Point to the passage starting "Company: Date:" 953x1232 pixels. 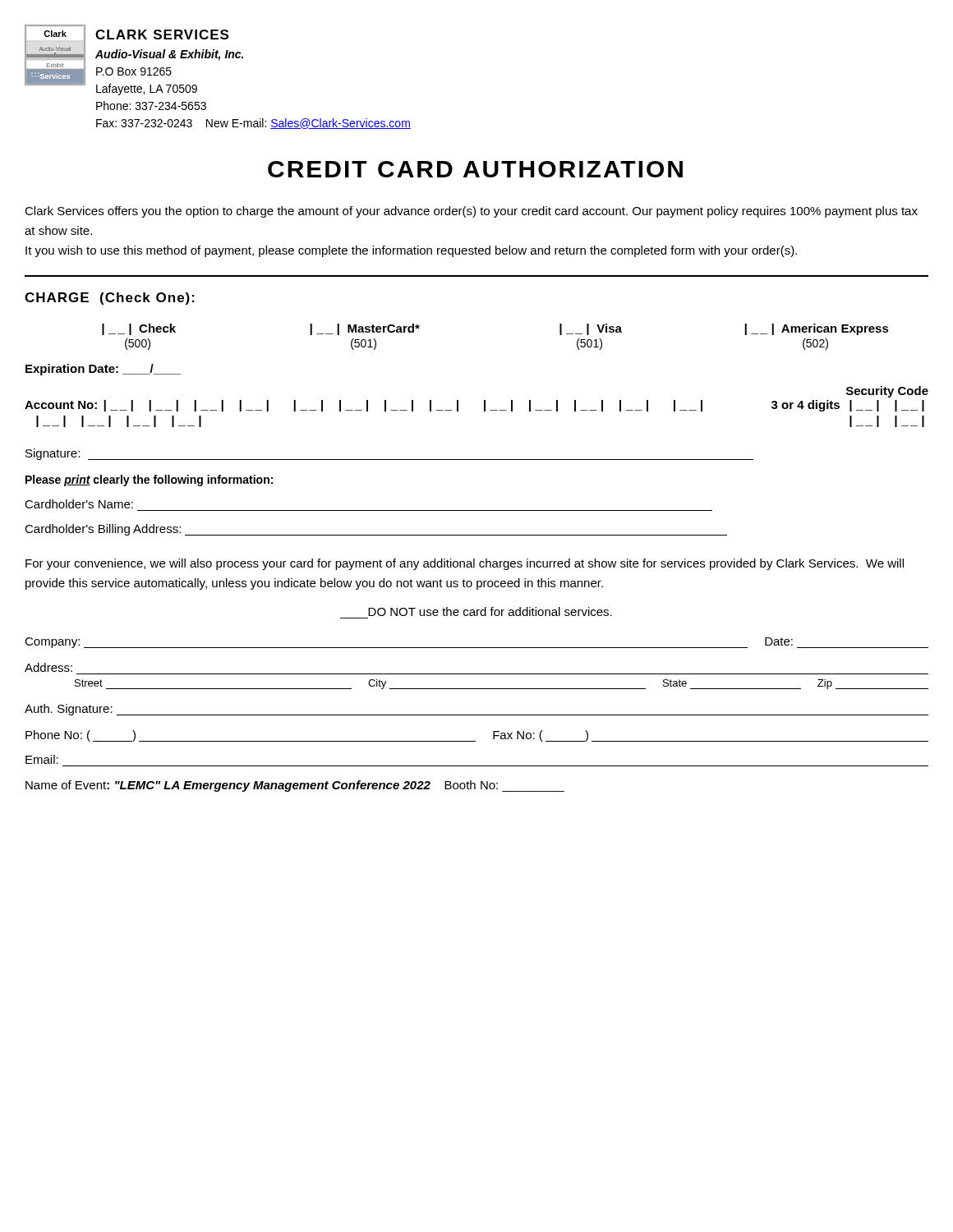pos(476,640)
